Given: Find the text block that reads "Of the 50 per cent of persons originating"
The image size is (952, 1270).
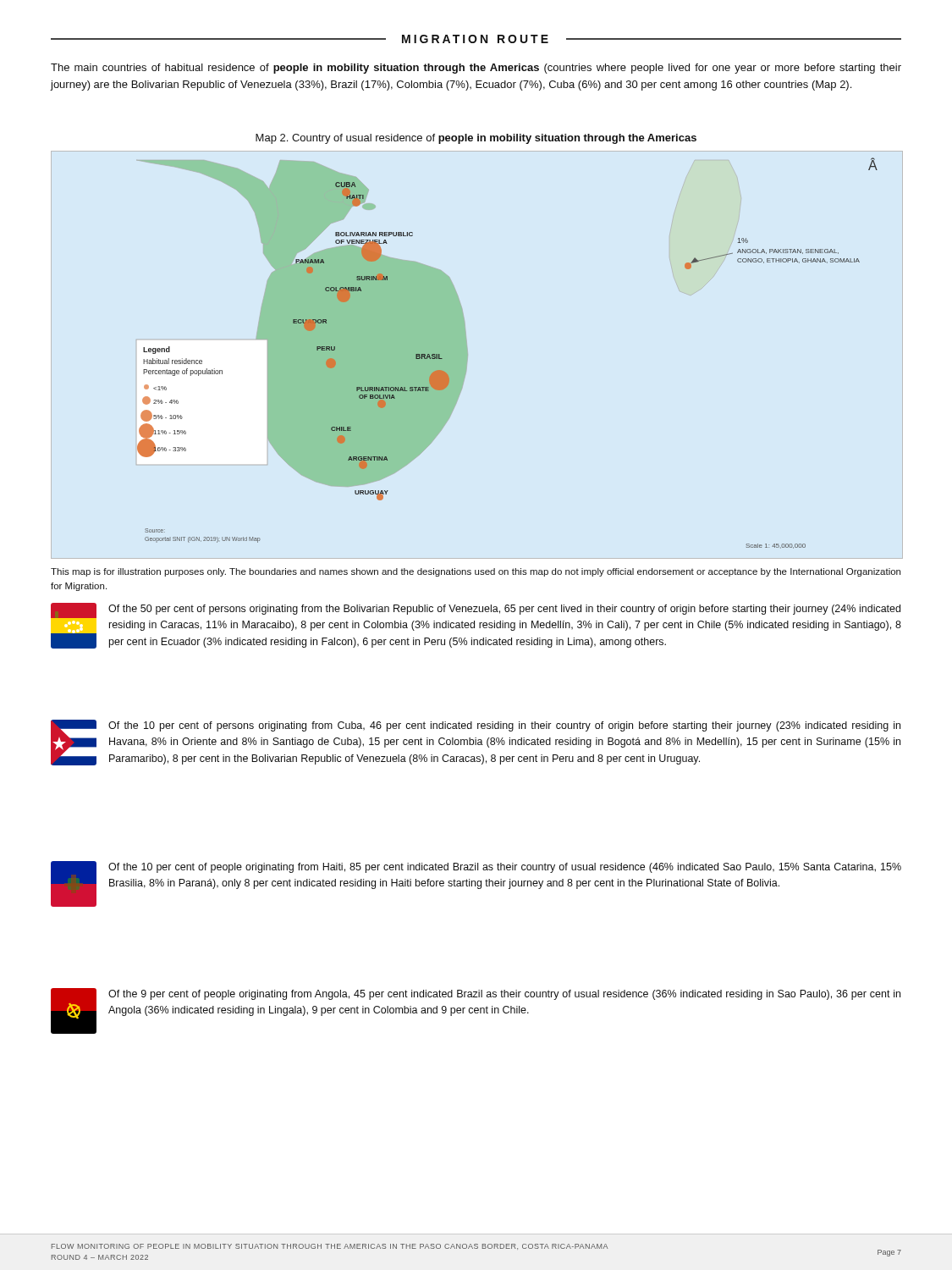Looking at the screenshot, I should tap(505, 625).
